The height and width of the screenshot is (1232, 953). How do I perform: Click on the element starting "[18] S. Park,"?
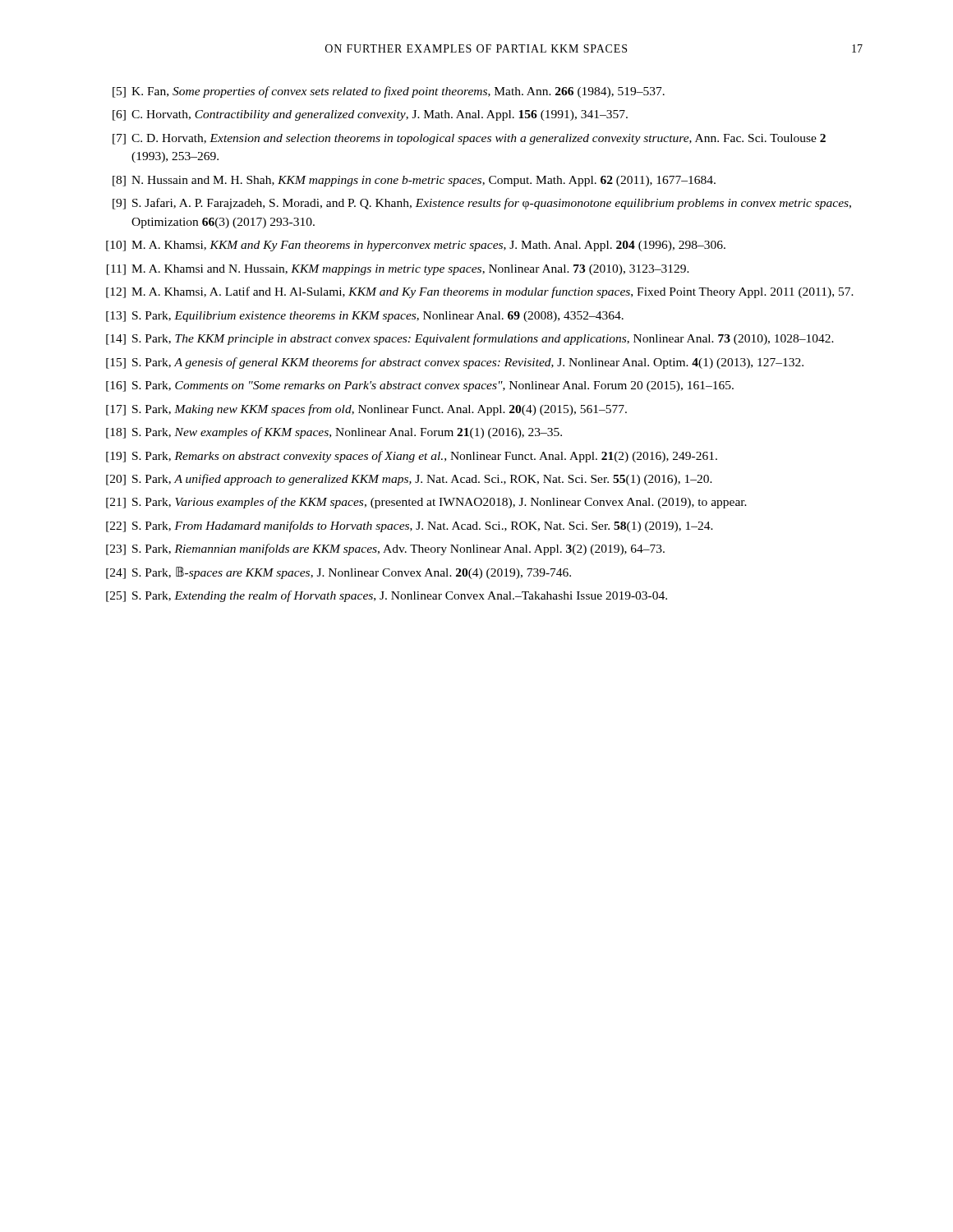476,435
